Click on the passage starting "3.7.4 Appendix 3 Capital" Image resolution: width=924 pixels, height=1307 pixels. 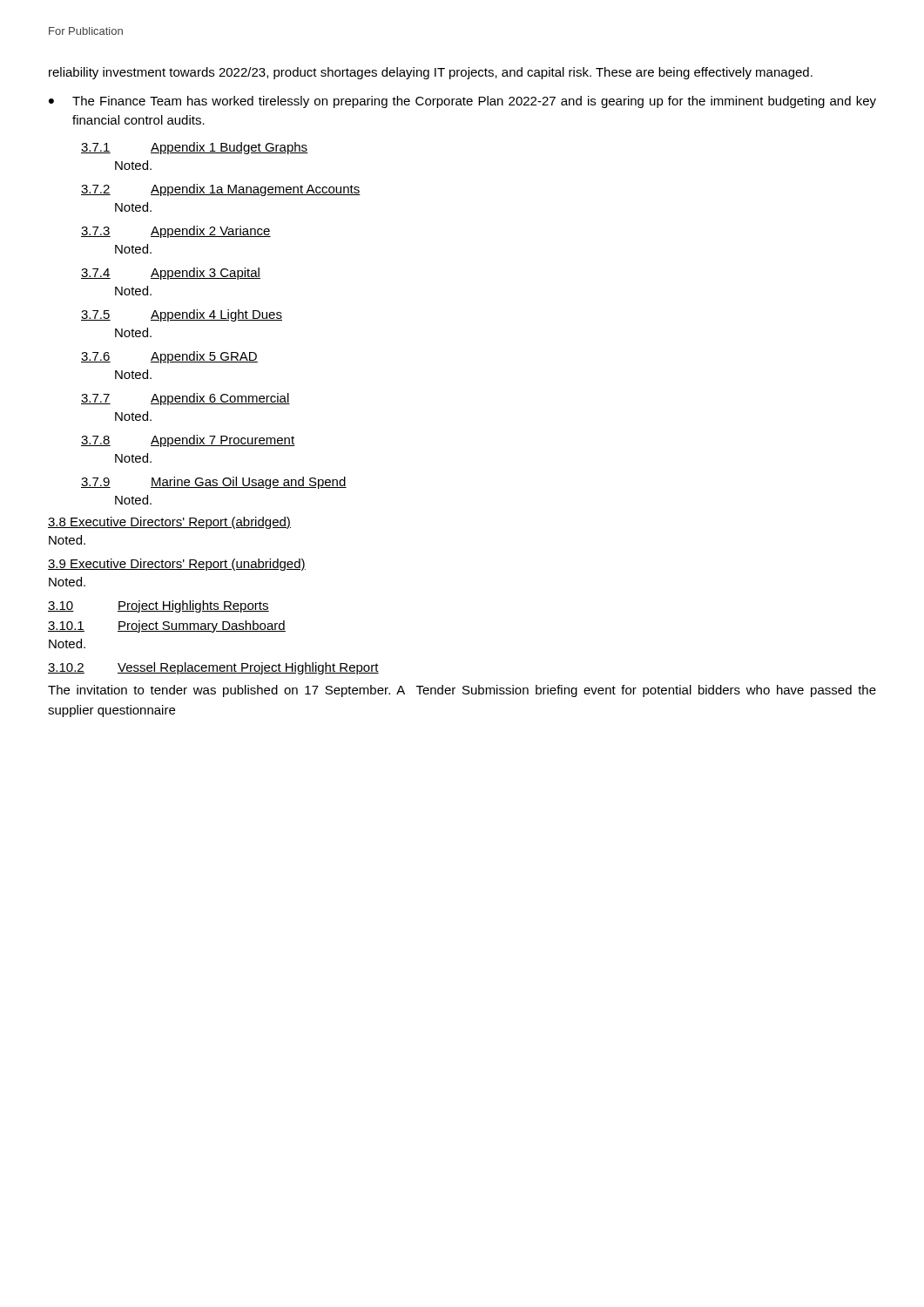(171, 272)
